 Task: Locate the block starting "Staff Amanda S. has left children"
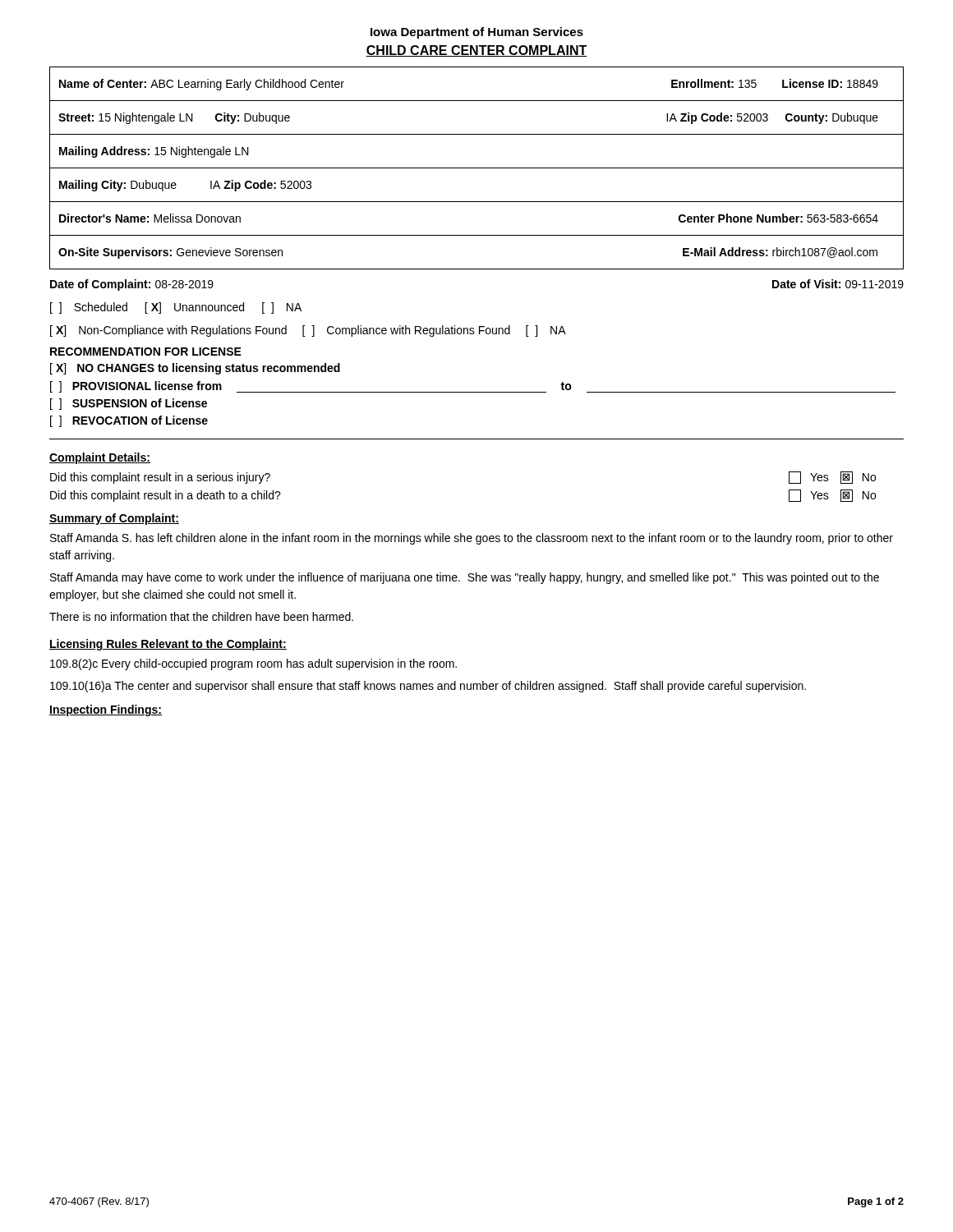tap(471, 547)
